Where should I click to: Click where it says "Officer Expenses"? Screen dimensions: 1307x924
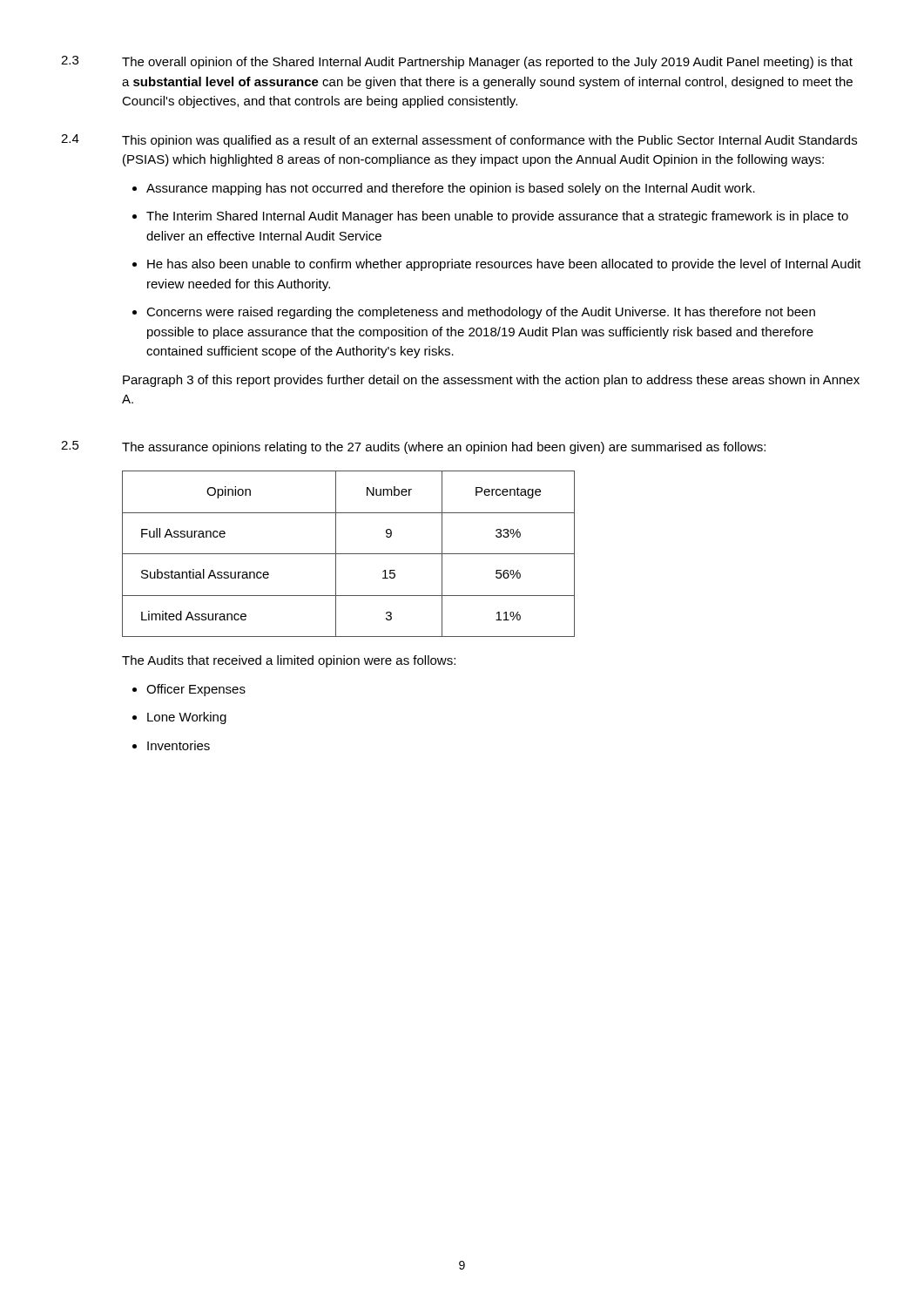[x=196, y=688]
